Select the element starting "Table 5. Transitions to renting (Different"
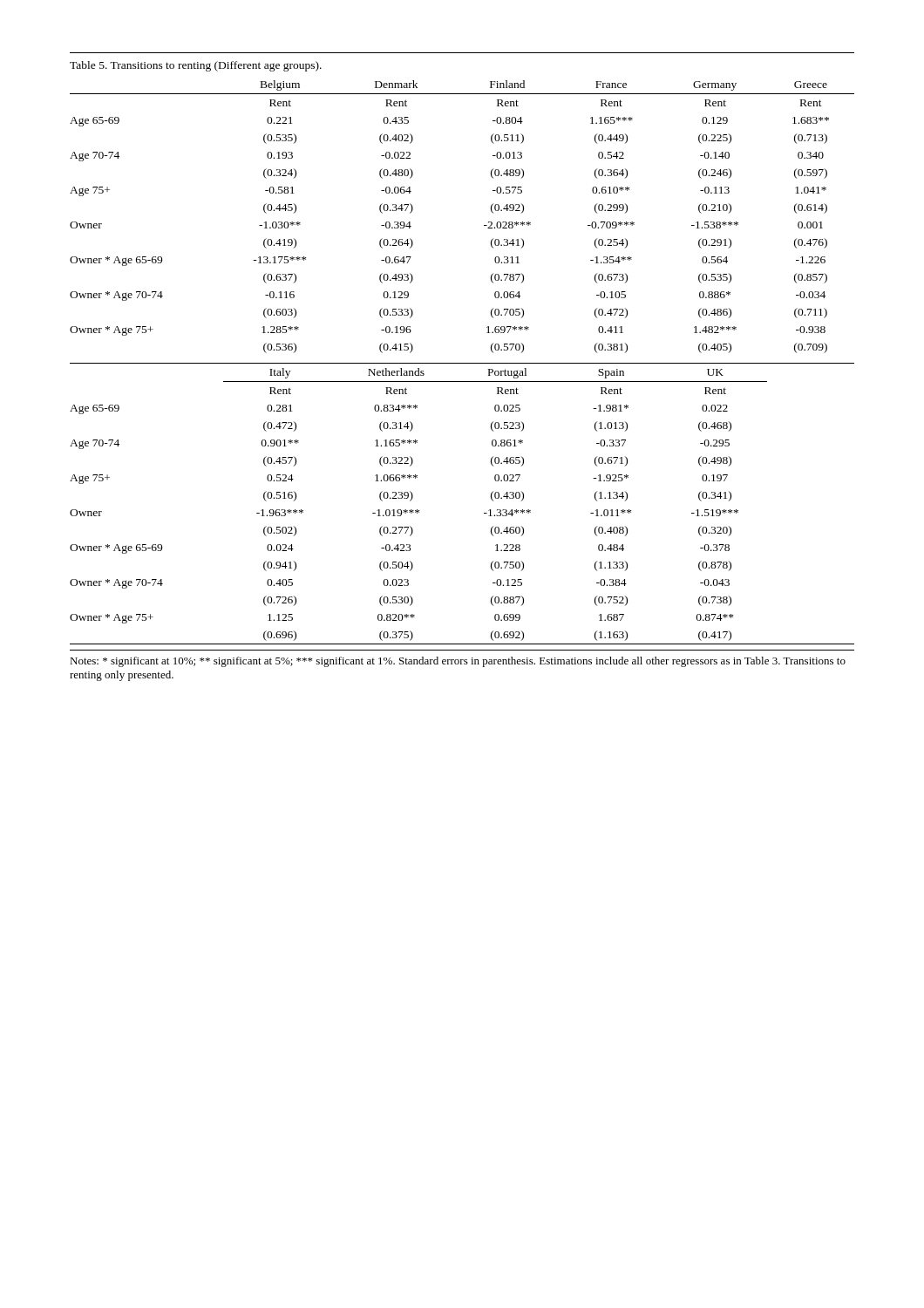This screenshot has width=924, height=1308. tap(196, 65)
